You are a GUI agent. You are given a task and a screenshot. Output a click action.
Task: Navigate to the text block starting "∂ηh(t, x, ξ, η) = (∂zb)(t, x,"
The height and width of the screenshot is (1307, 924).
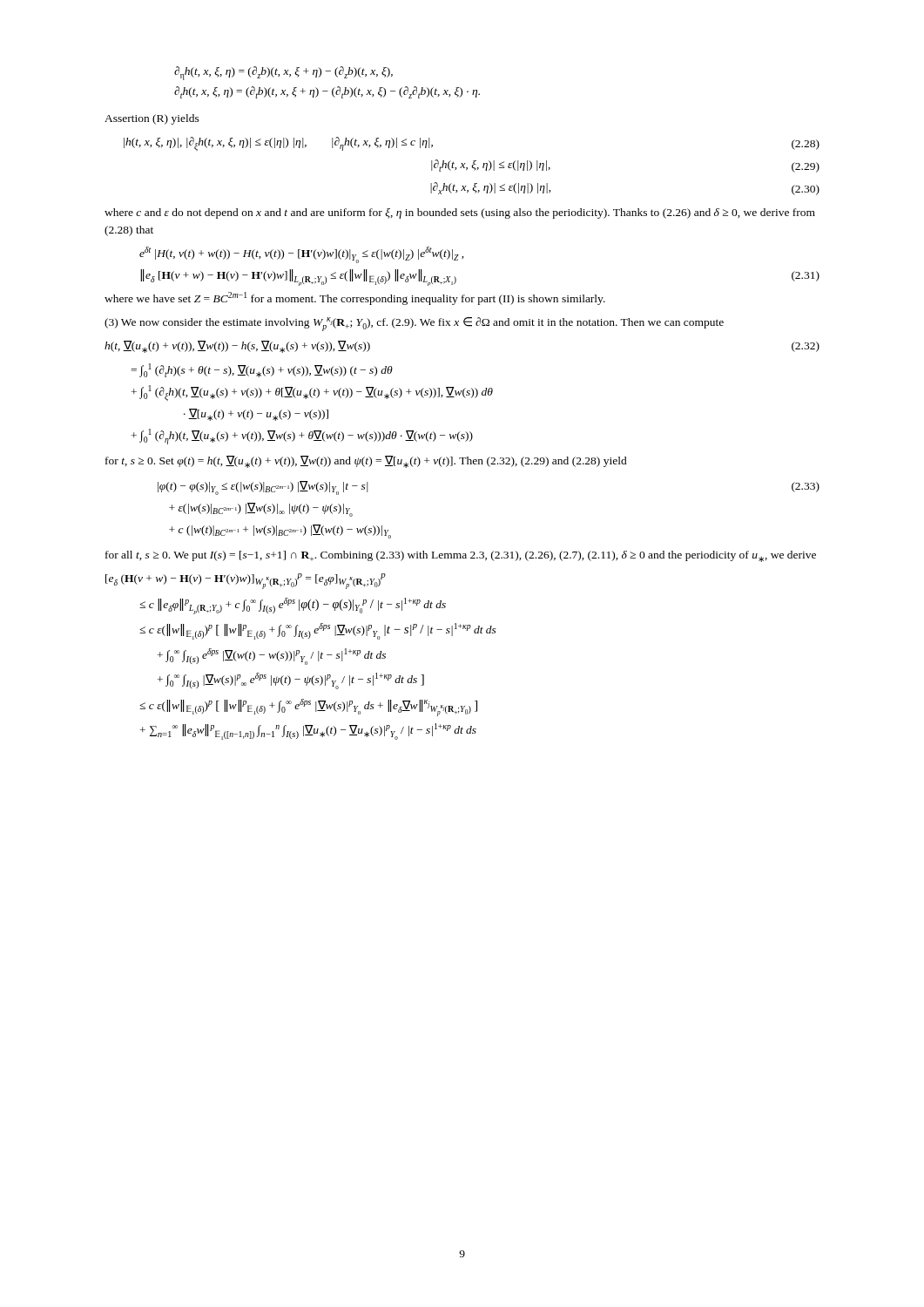pyautogui.click(x=283, y=73)
